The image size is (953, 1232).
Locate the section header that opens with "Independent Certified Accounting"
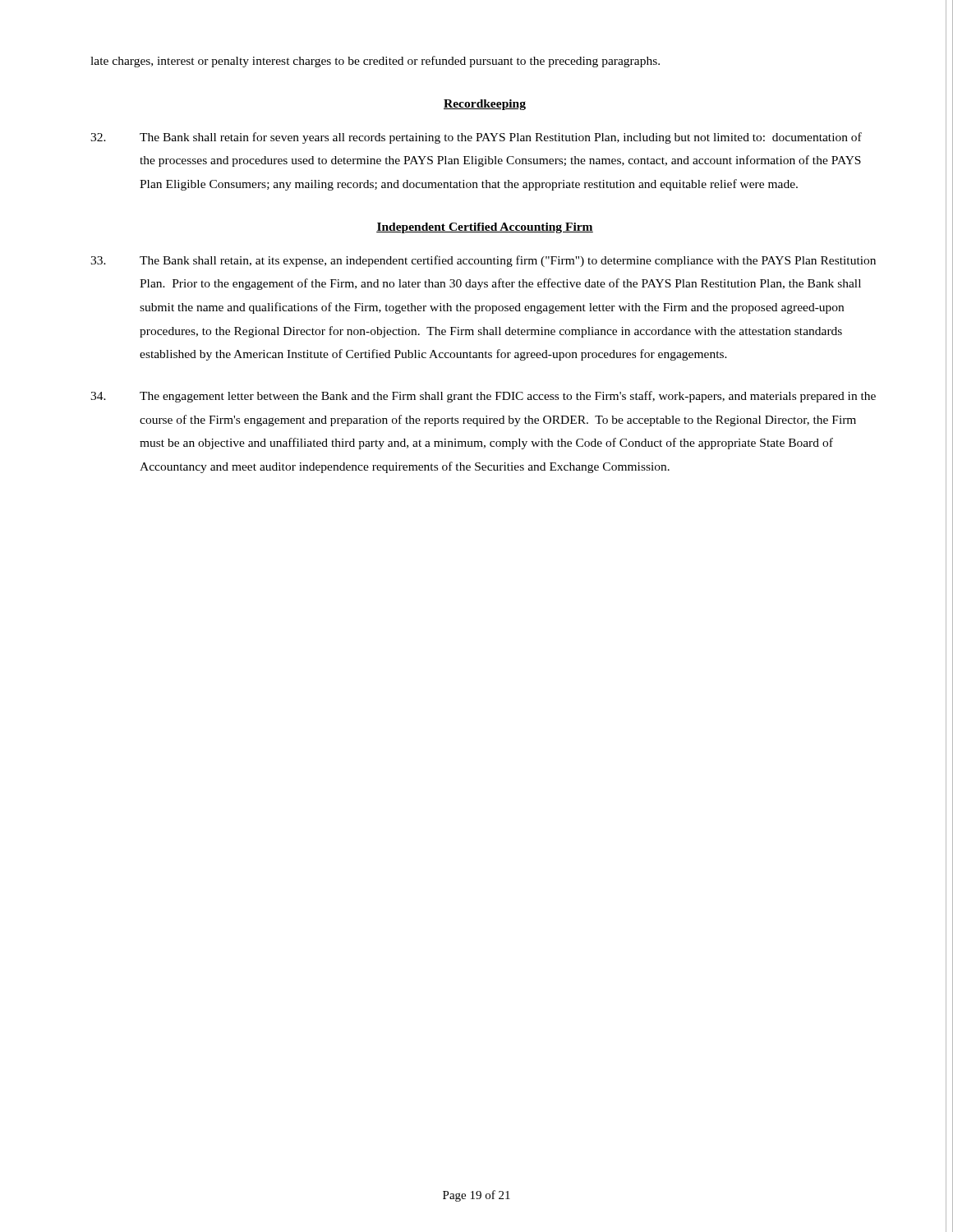tap(485, 226)
